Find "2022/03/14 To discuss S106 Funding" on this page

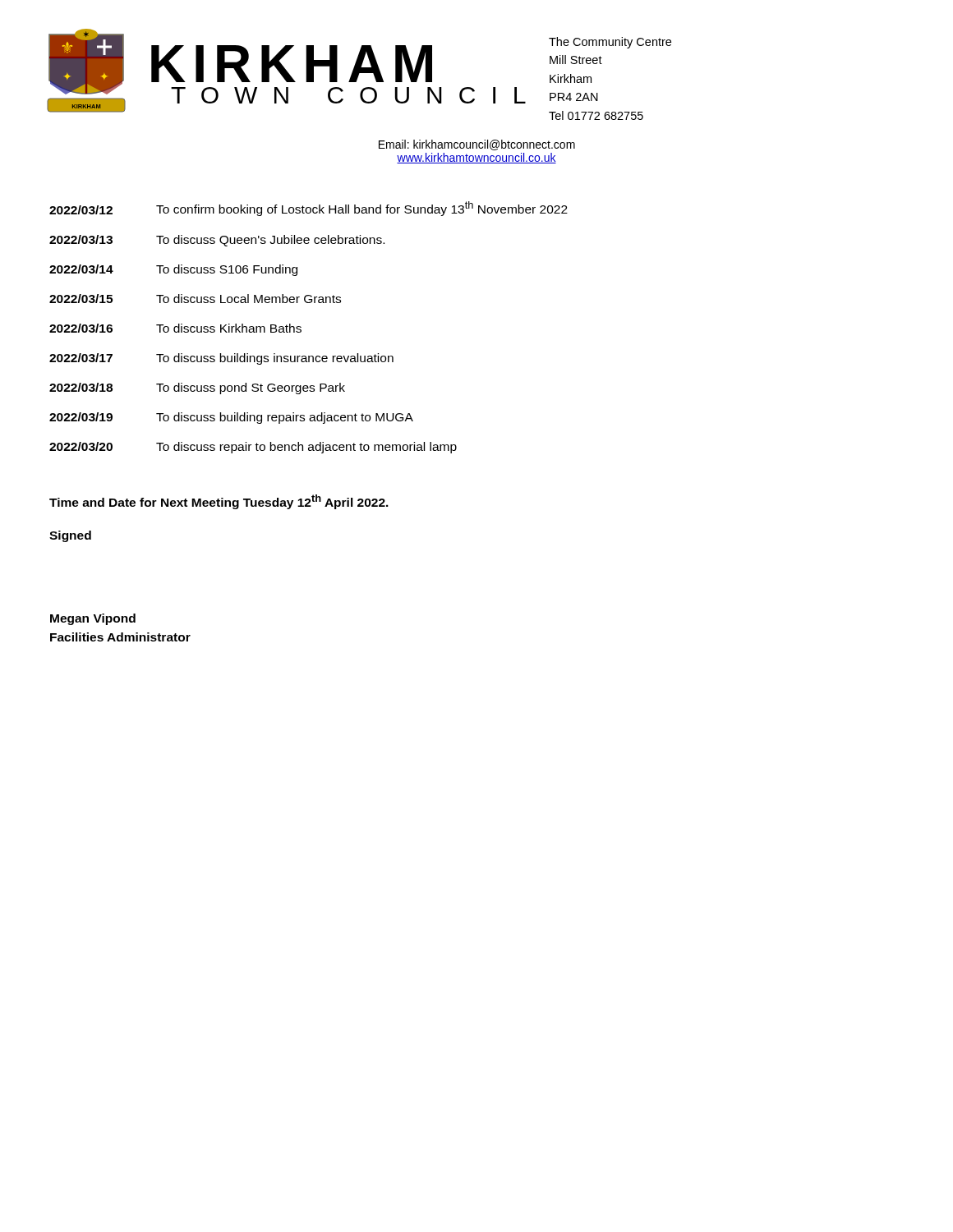pyautogui.click(x=174, y=269)
